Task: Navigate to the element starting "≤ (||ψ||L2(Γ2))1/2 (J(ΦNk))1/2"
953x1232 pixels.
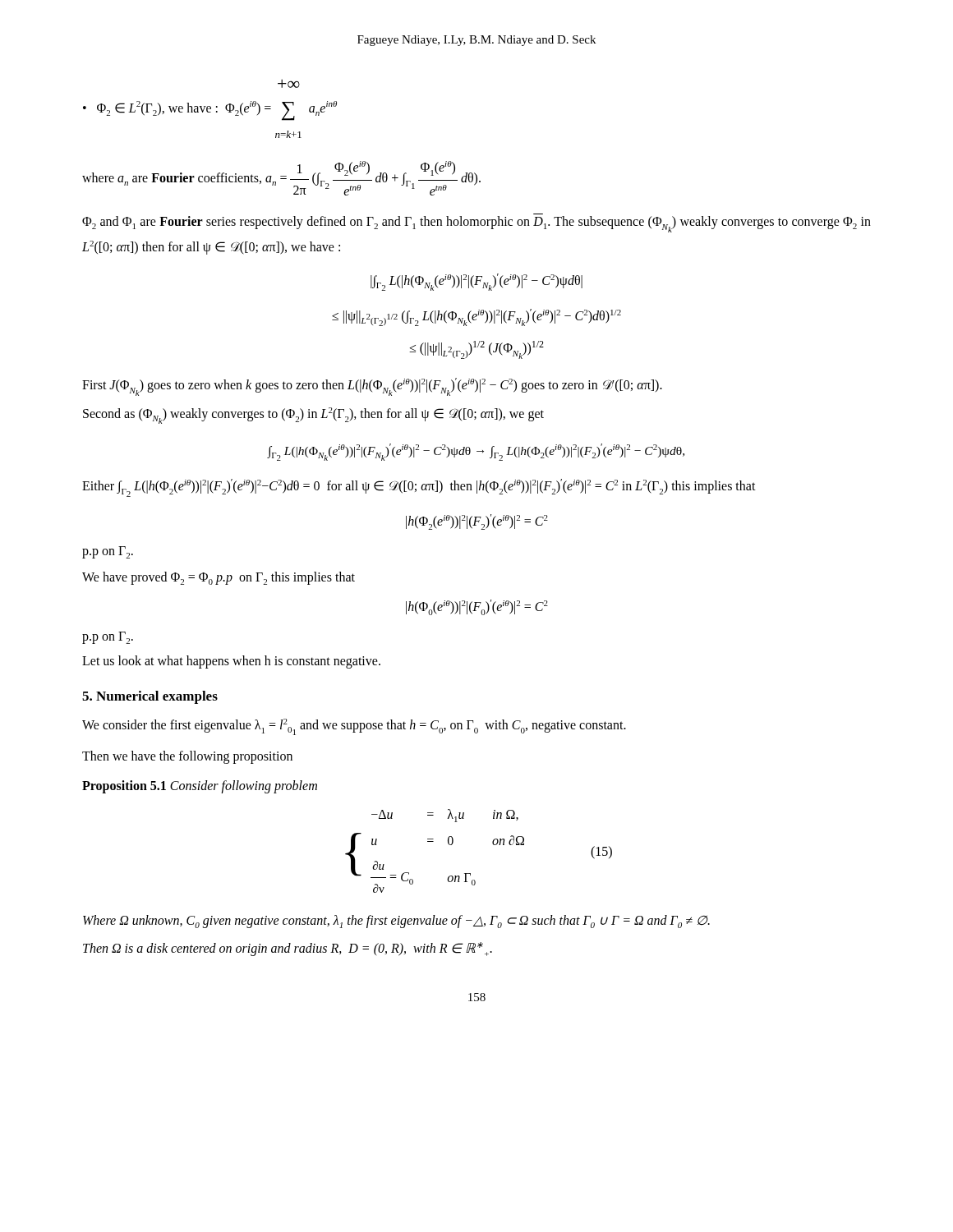Action: click(476, 350)
